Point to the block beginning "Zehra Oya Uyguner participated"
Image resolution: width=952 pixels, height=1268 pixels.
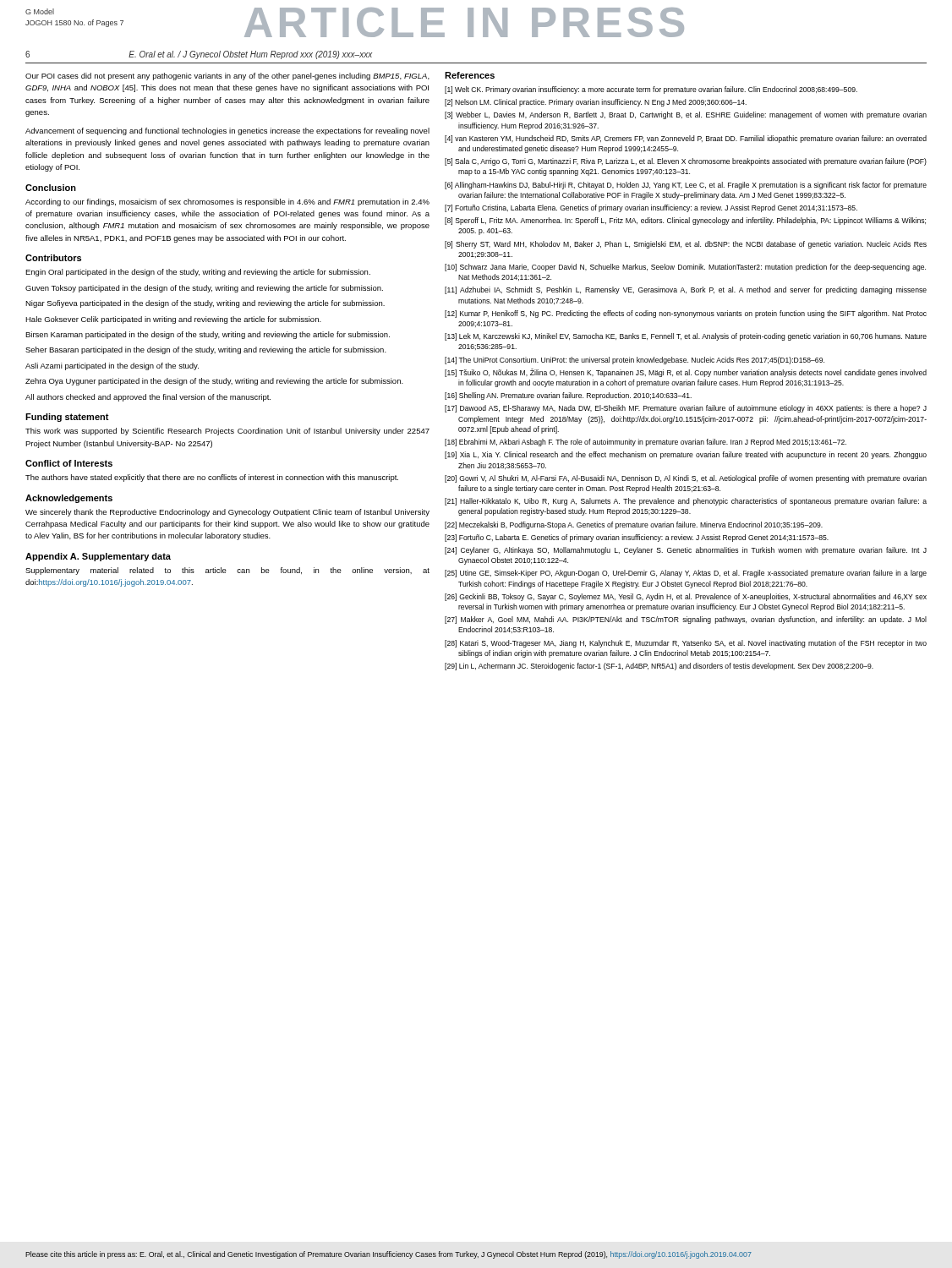click(214, 381)
